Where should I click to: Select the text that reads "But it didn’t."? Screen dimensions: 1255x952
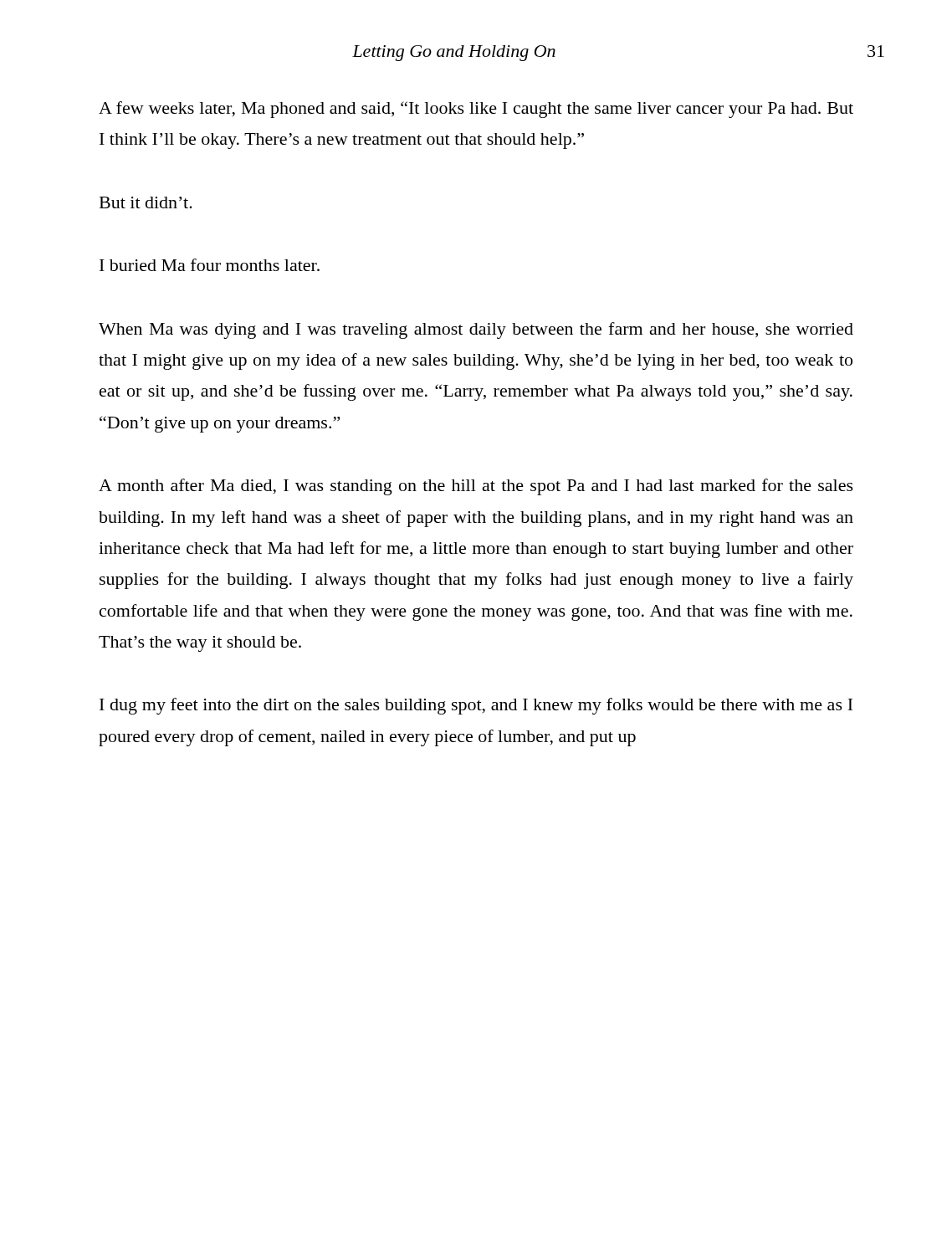[146, 202]
